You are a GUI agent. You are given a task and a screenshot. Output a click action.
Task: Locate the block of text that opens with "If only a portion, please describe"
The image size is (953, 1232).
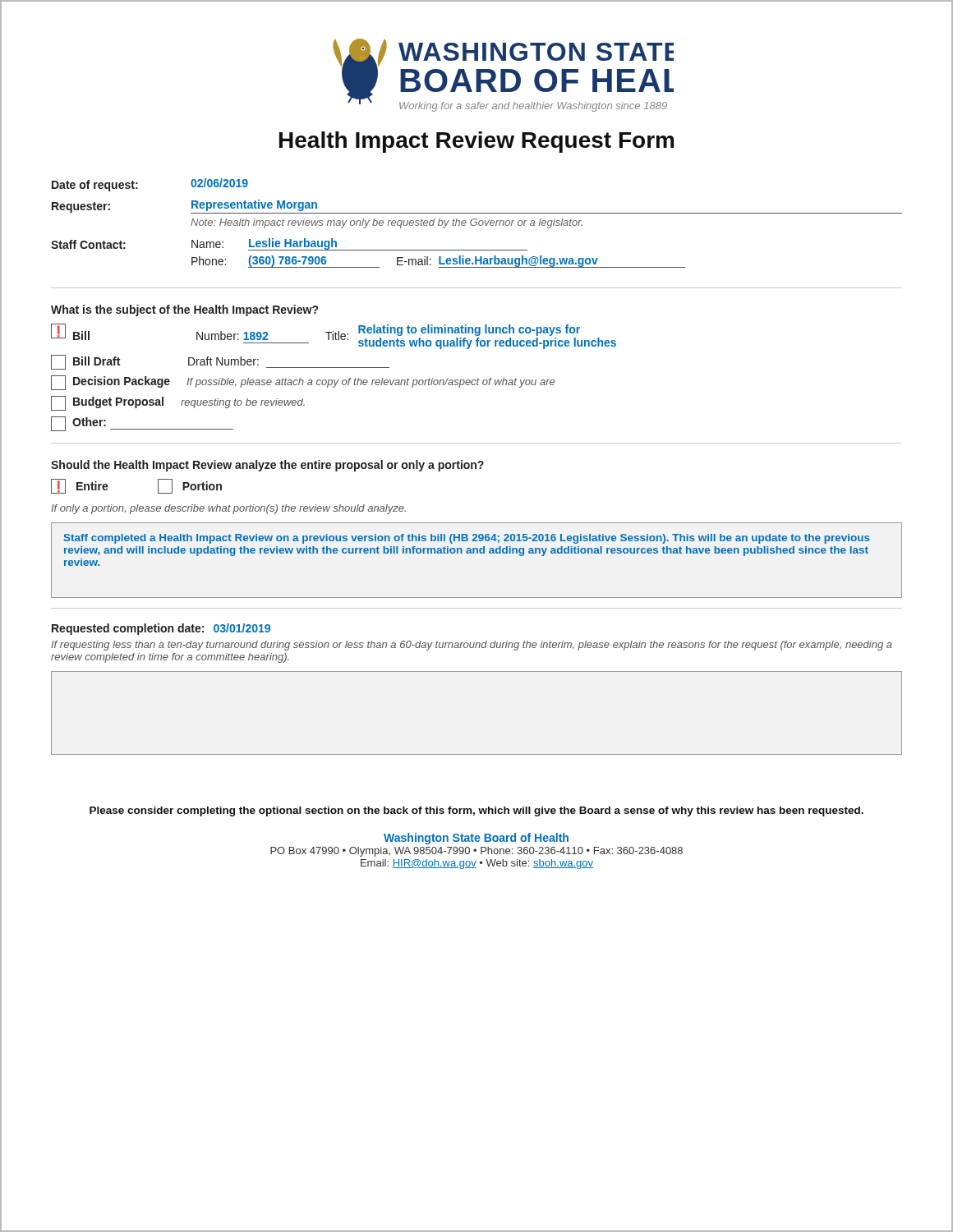tap(229, 508)
